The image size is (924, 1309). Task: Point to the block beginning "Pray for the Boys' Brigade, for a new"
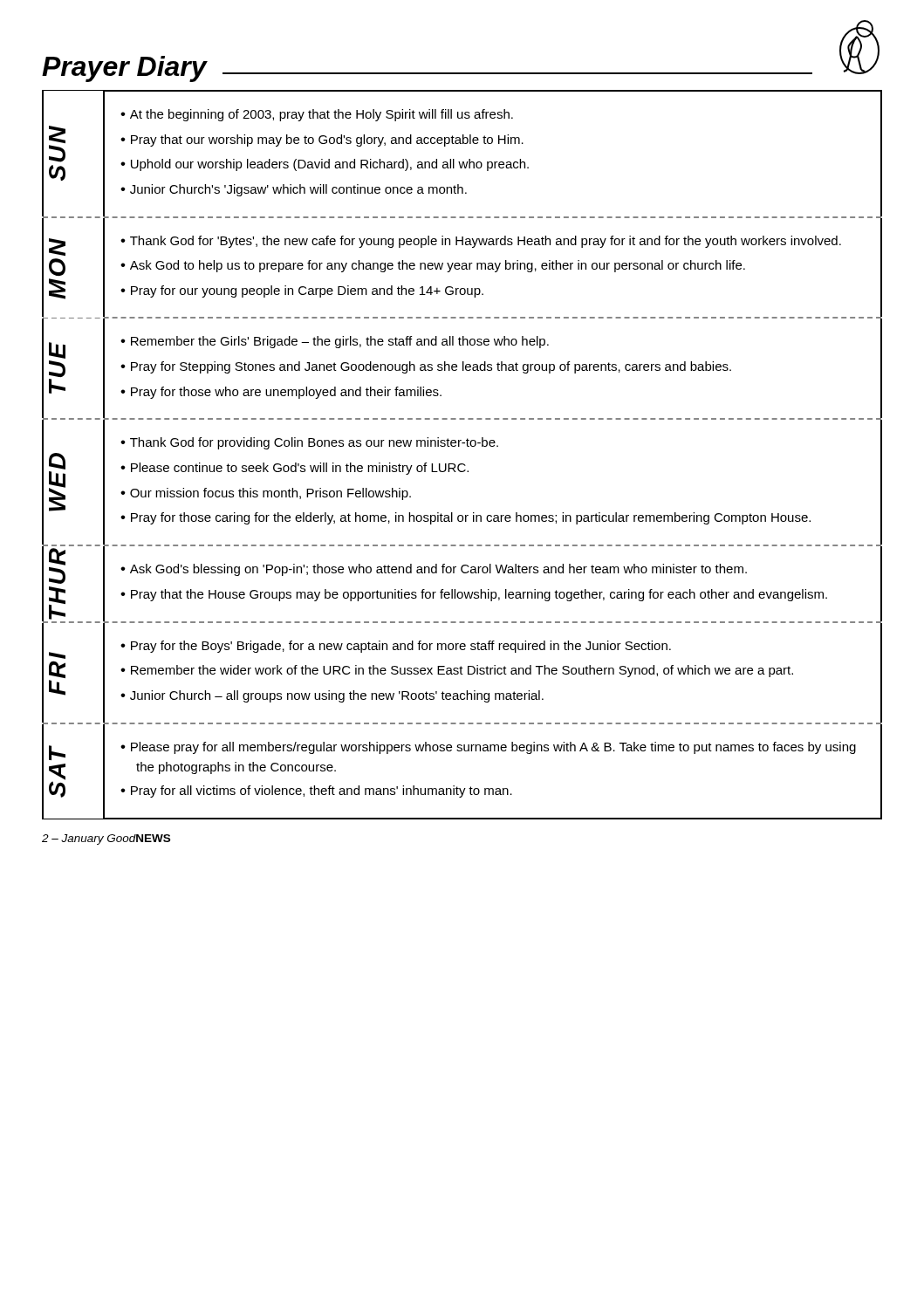click(x=493, y=671)
